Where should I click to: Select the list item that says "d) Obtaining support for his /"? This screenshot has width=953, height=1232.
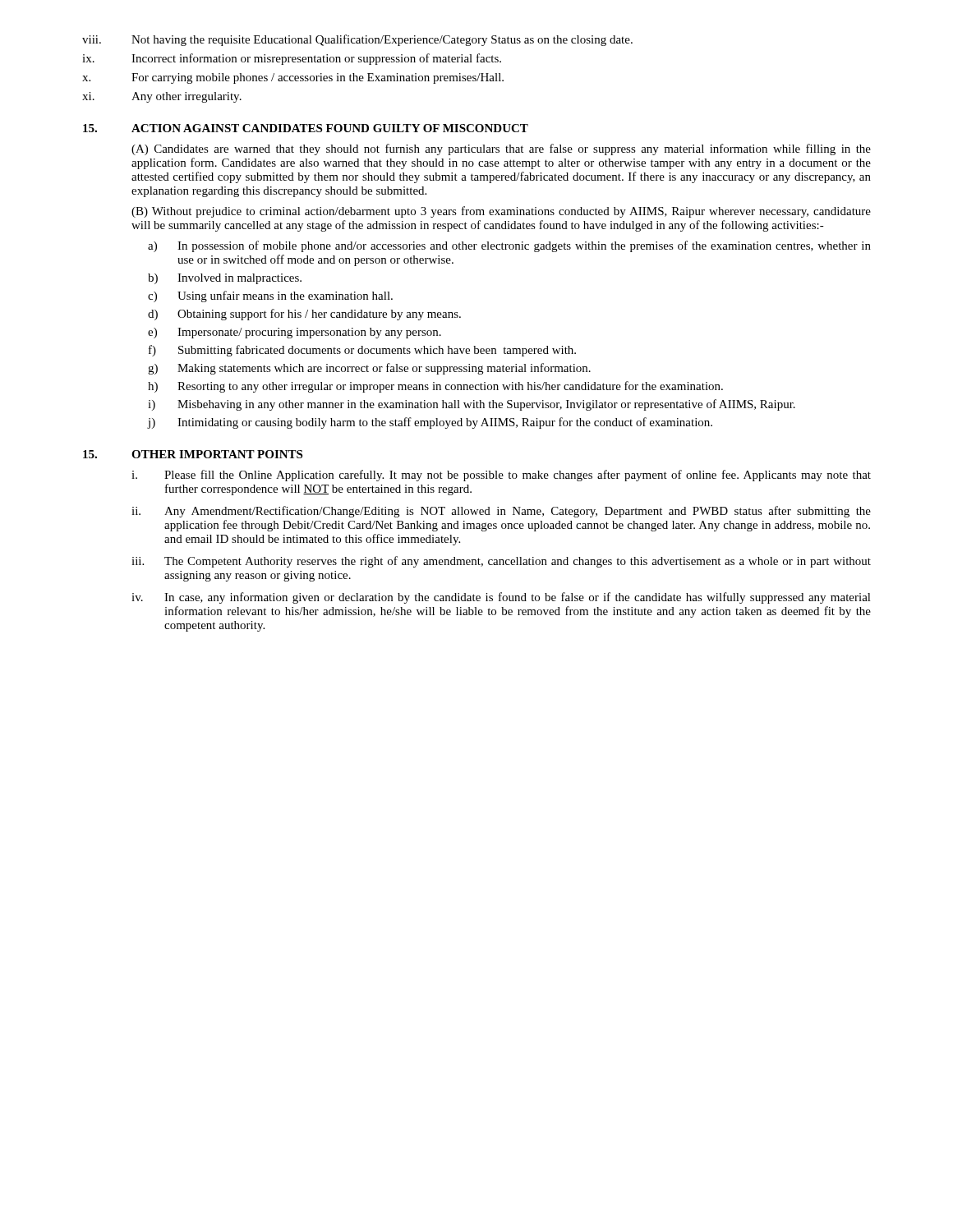click(304, 315)
